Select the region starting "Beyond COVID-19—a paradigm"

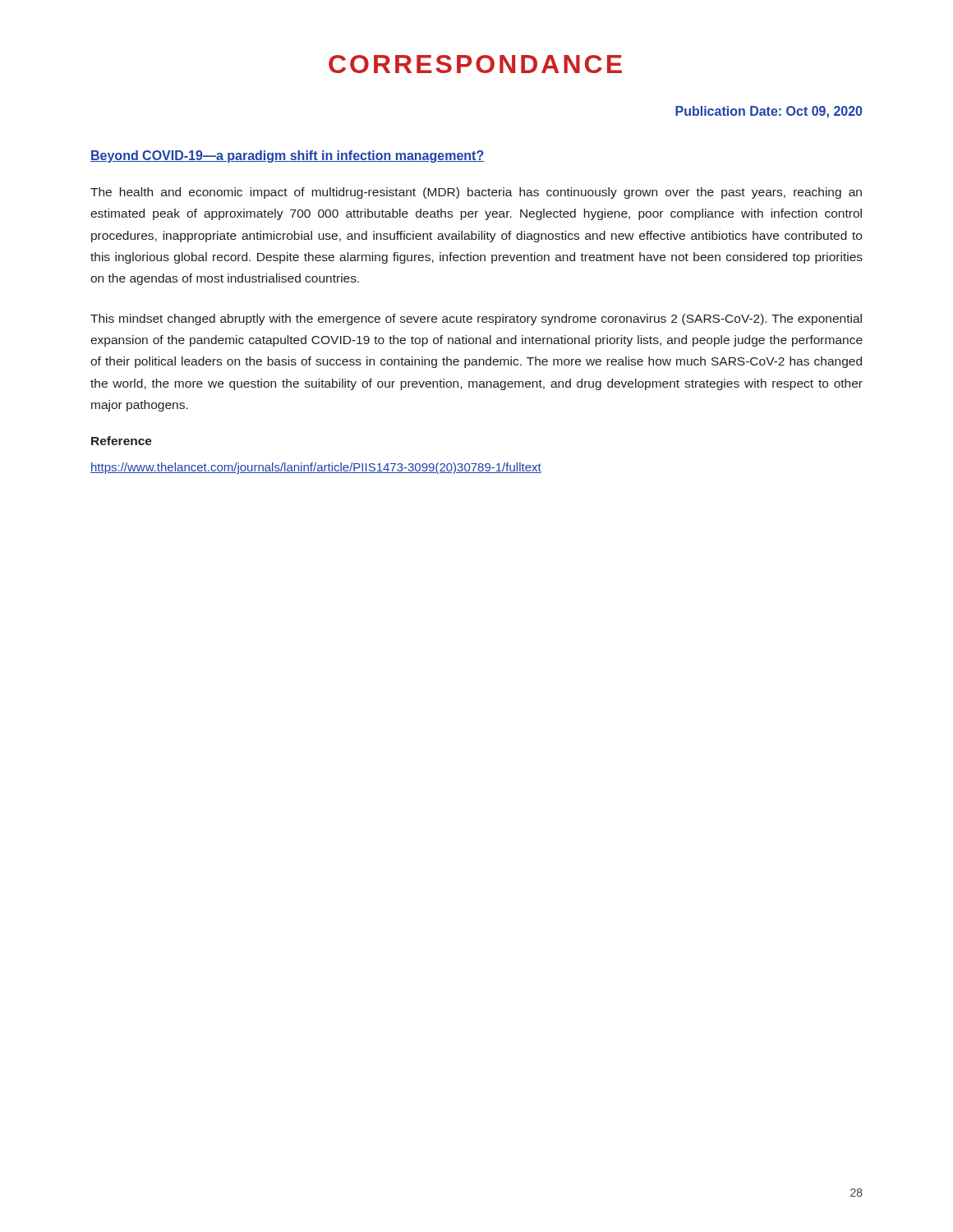point(287,156)
